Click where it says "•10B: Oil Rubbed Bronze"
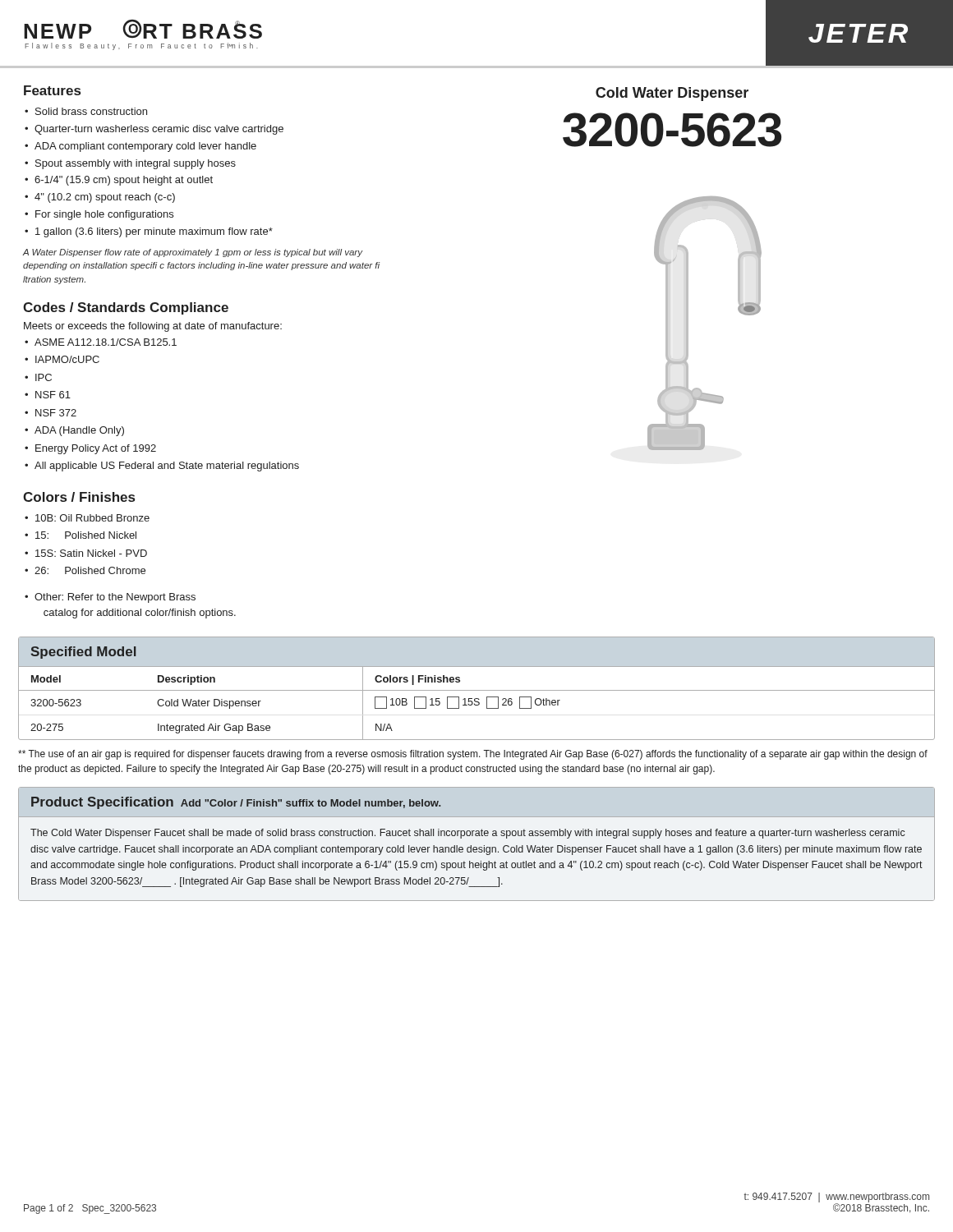The image size is (953, 1232). (87, 518)
